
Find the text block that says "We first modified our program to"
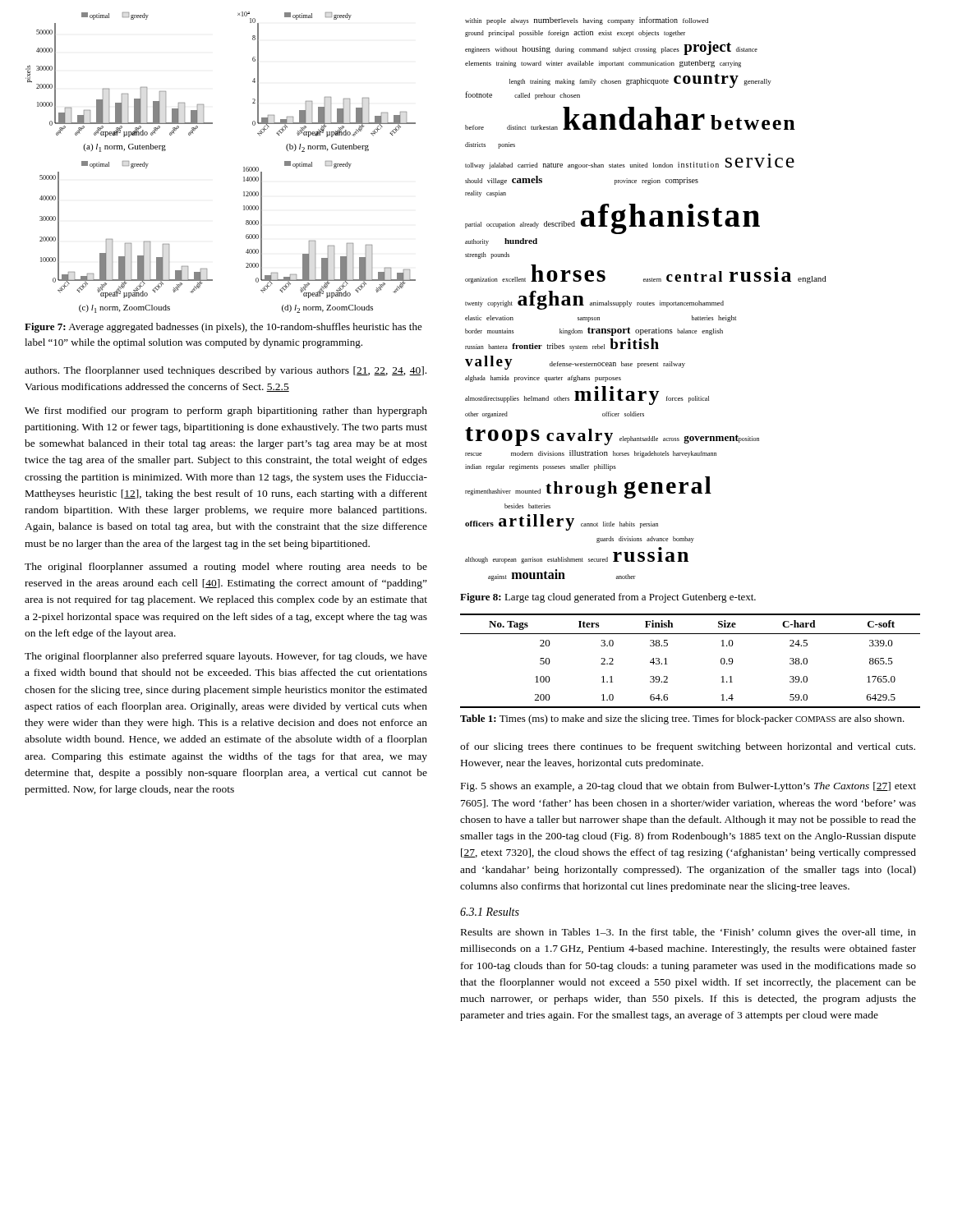point(226,476)
